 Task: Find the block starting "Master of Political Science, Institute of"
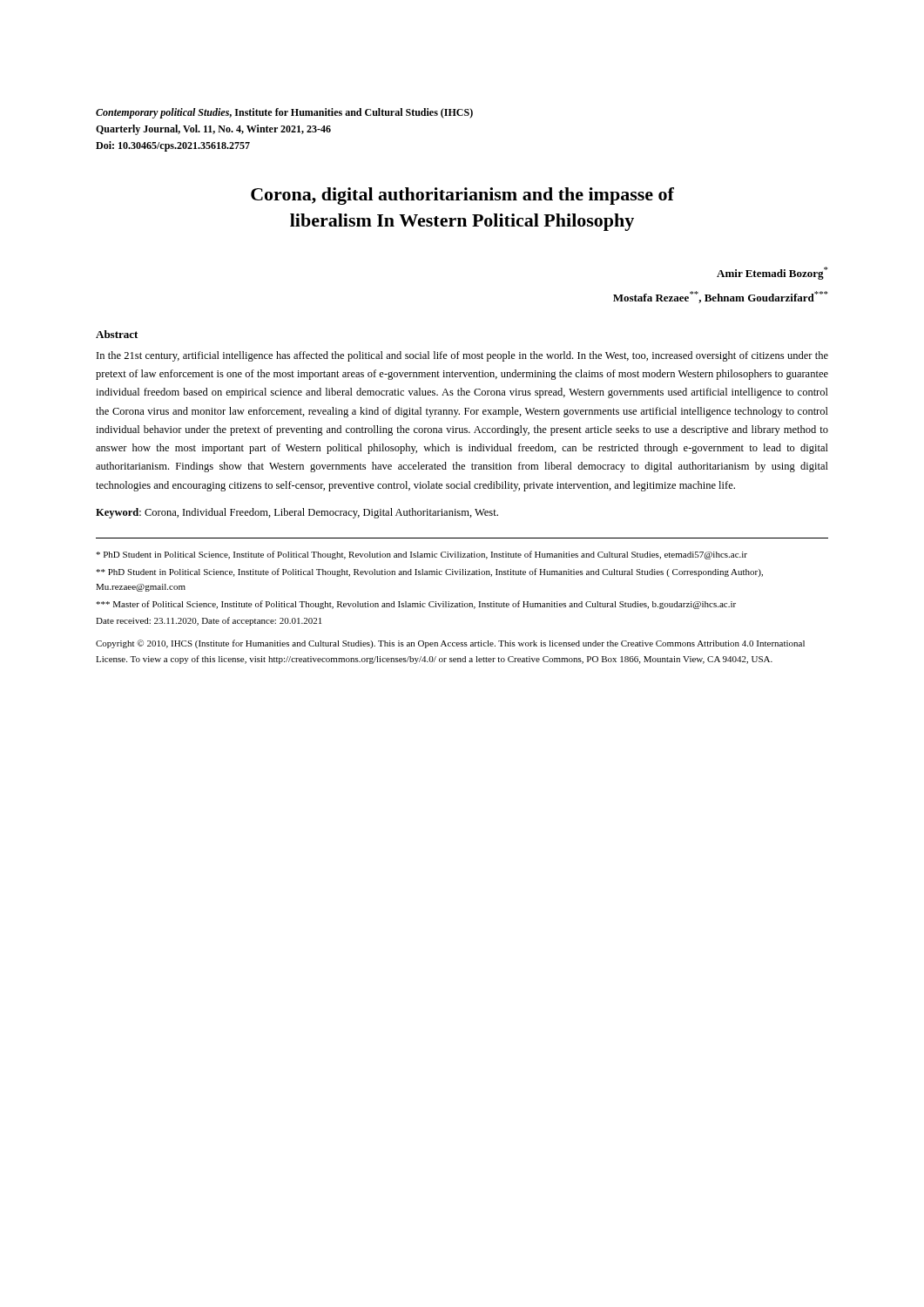pyautogui.click(x=462, y=604)
